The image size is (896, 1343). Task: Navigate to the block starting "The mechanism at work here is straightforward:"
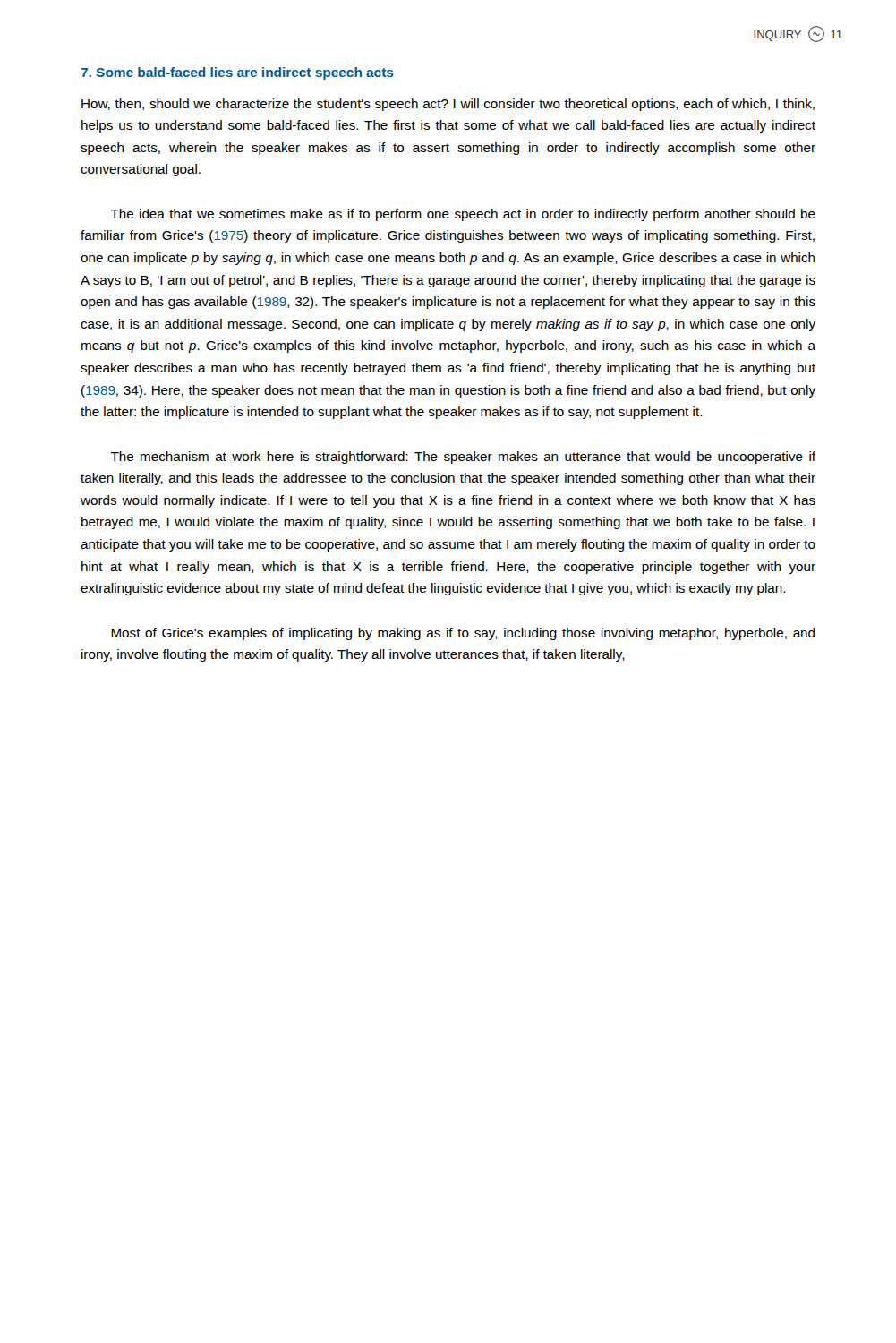click(x=448, y=522)
